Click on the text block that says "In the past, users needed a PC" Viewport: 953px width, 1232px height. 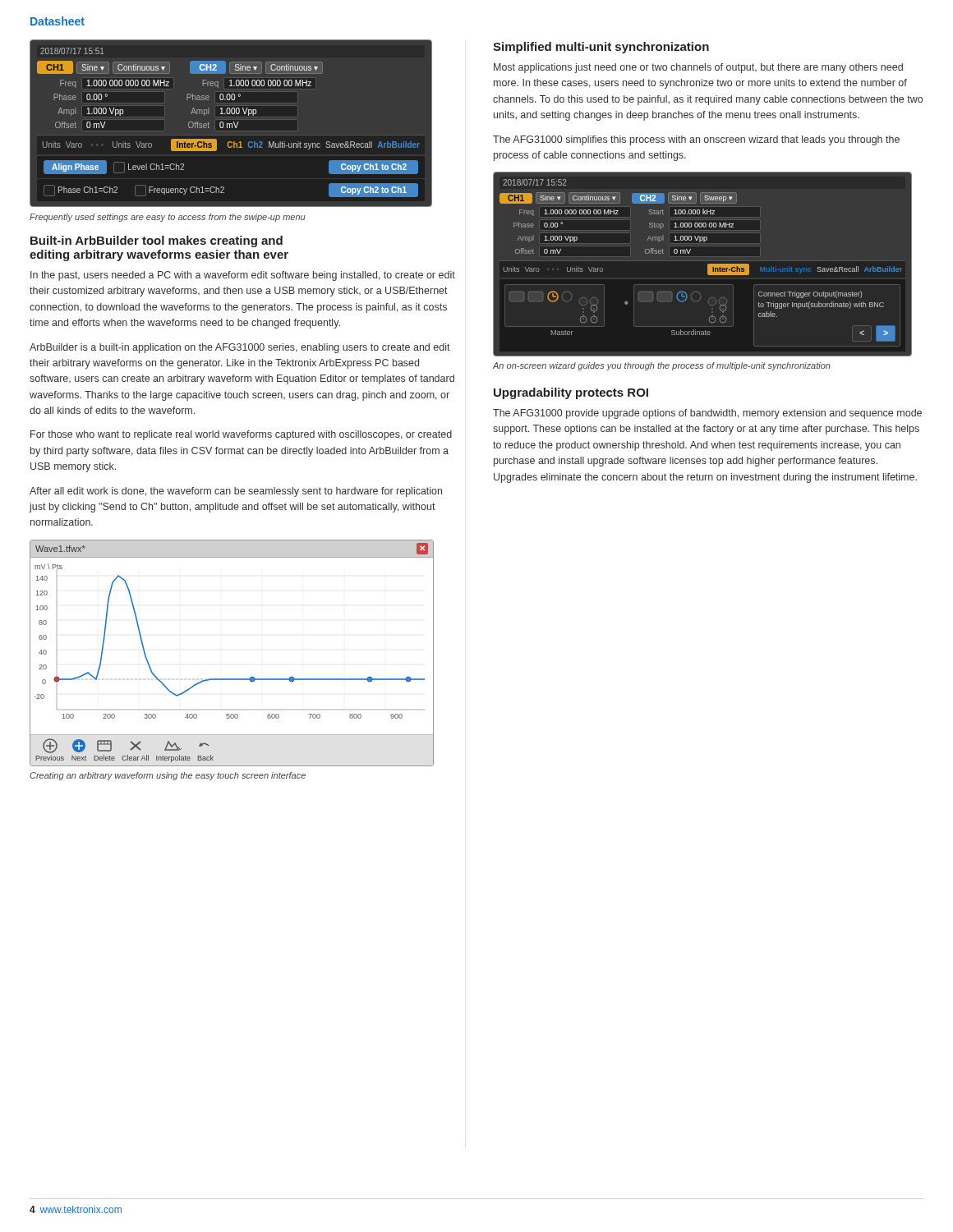point(242,299)
